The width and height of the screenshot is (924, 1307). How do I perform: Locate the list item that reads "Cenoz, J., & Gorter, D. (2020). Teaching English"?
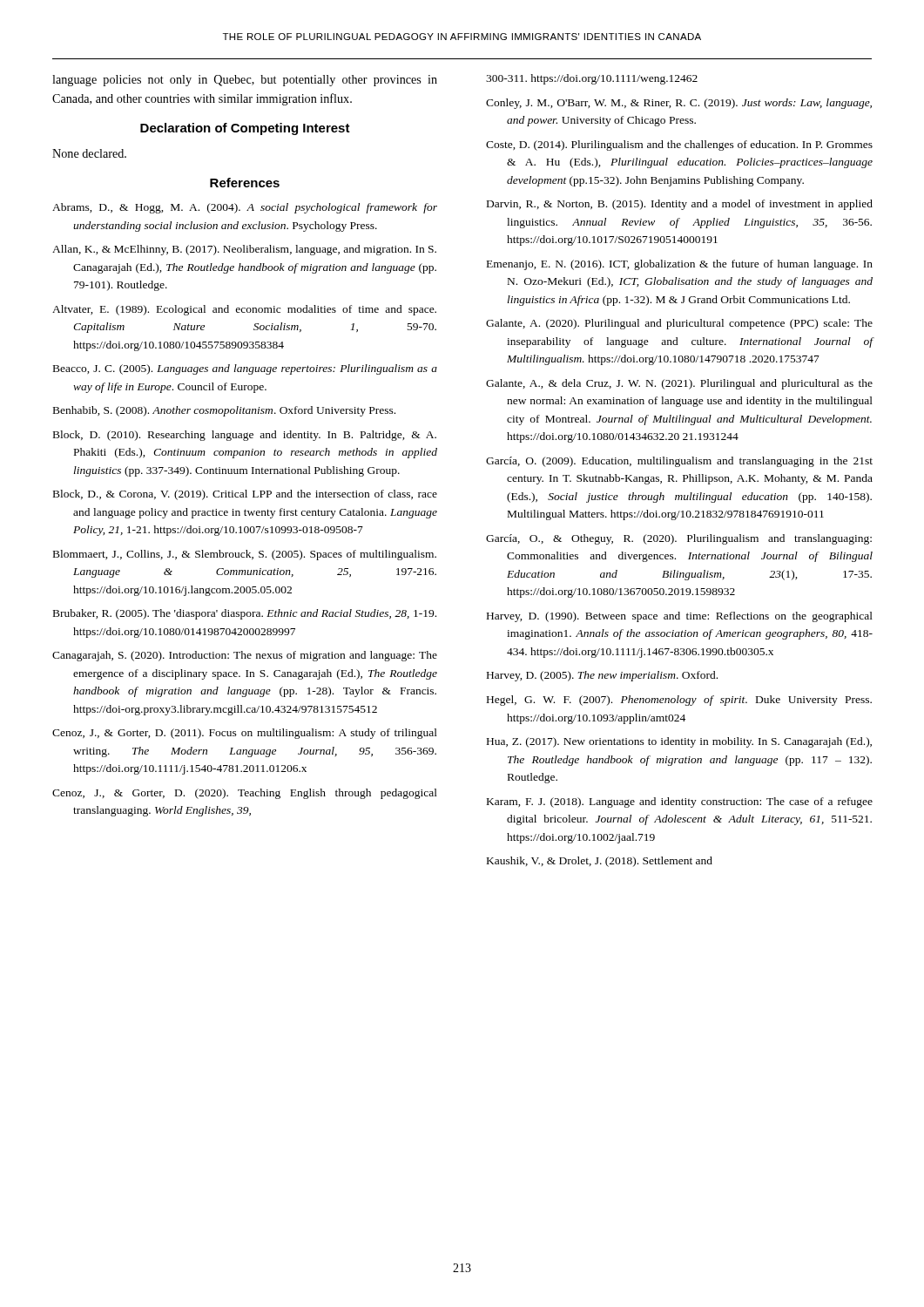point(245,801)
